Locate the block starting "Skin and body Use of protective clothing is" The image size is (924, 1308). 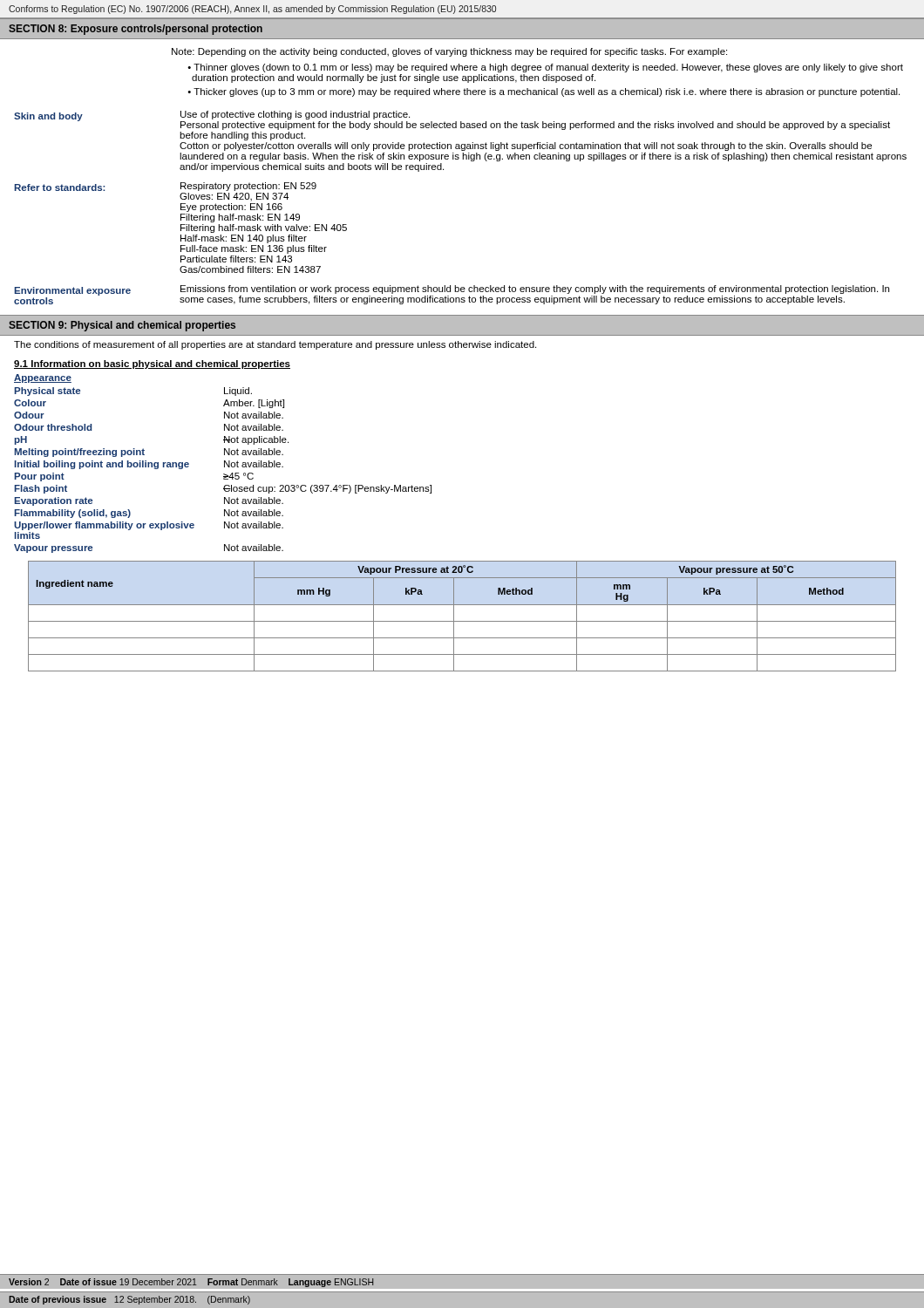pyautogui.click(x=462, y=140)
